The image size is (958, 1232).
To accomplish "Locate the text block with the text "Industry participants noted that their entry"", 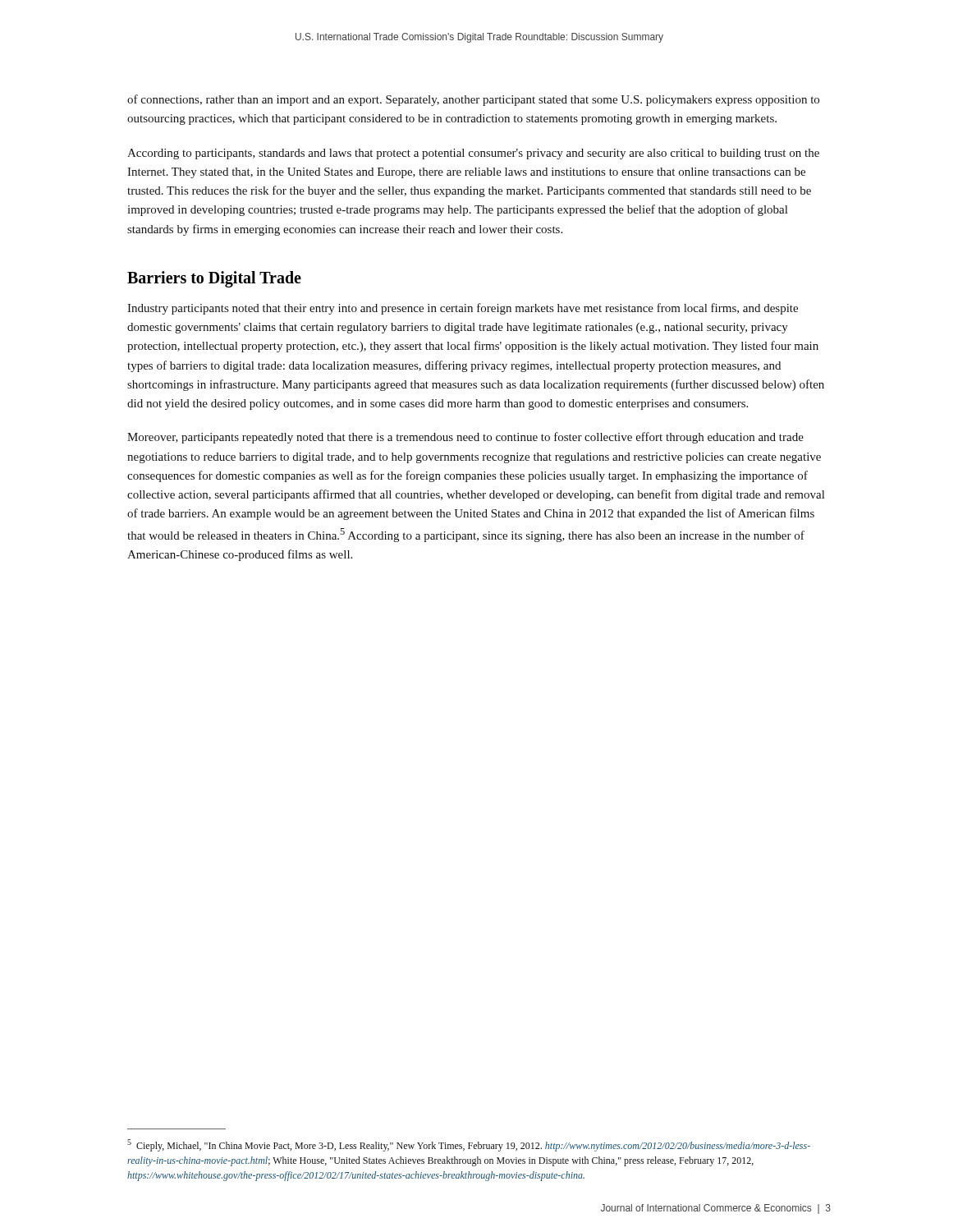I will 476,356.
